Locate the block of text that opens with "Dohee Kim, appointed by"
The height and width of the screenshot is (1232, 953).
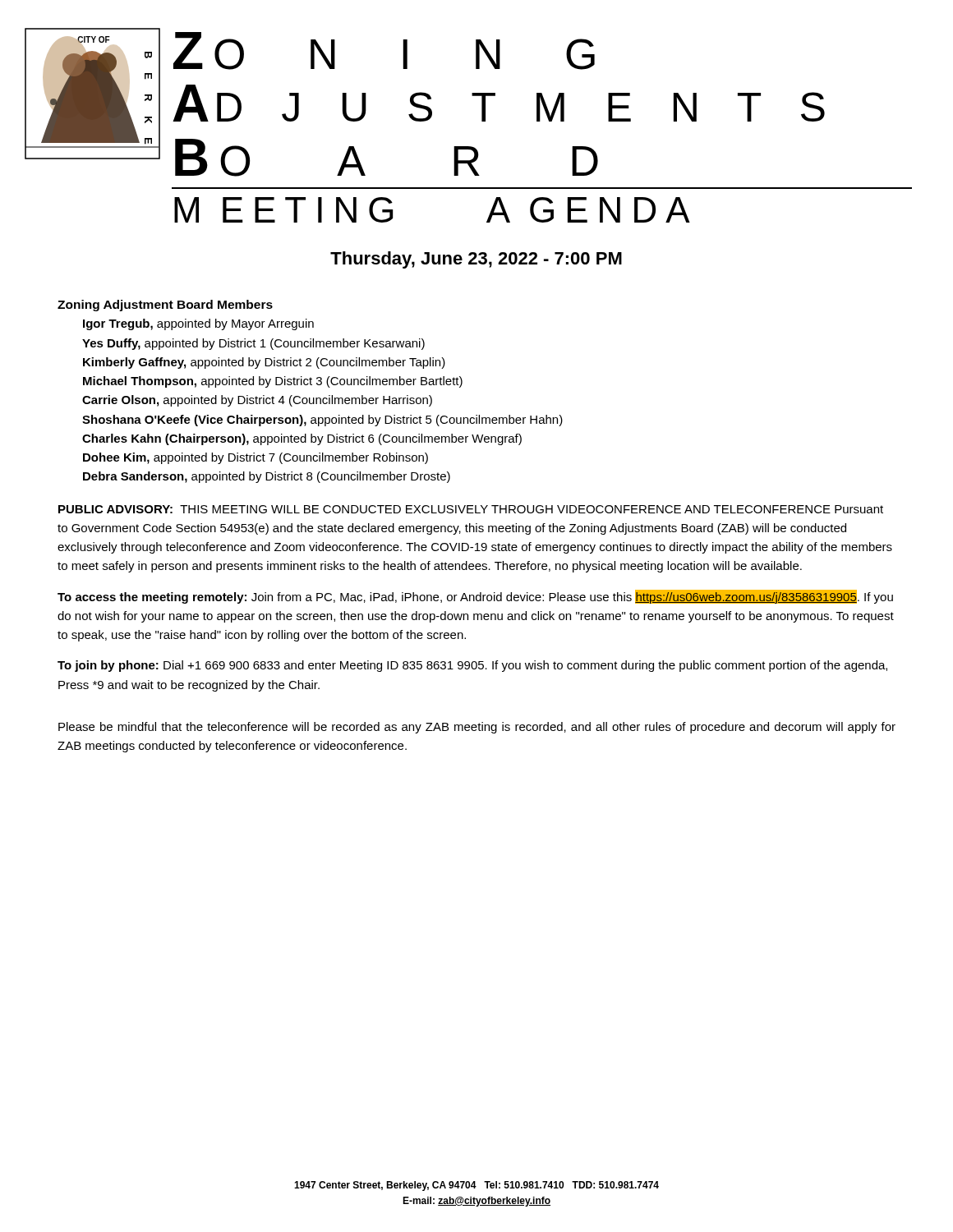pyautogui.click(x=255, y=457)
